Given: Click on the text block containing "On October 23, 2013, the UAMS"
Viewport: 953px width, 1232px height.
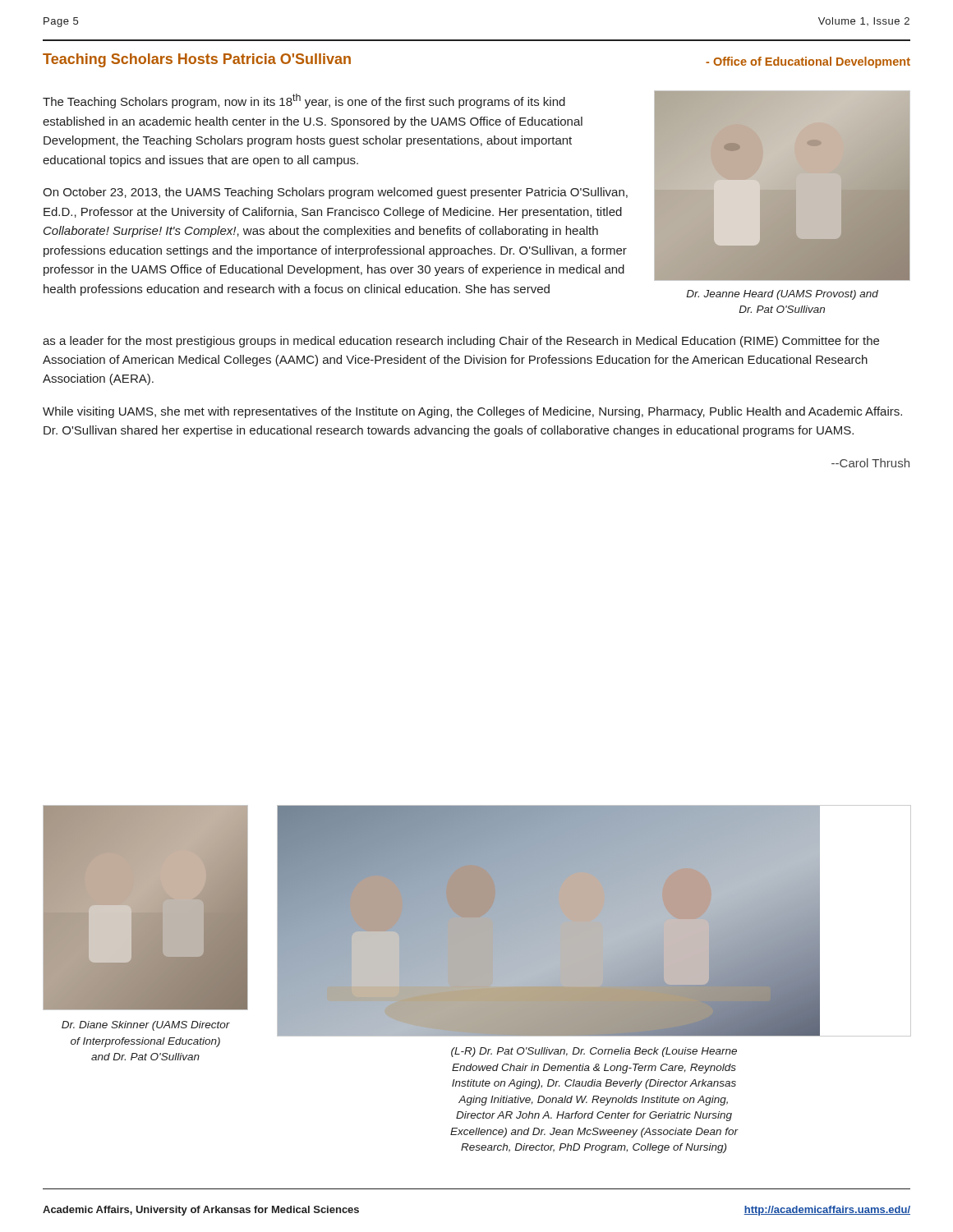Looking at the screenshot, I should pos(336,240).
